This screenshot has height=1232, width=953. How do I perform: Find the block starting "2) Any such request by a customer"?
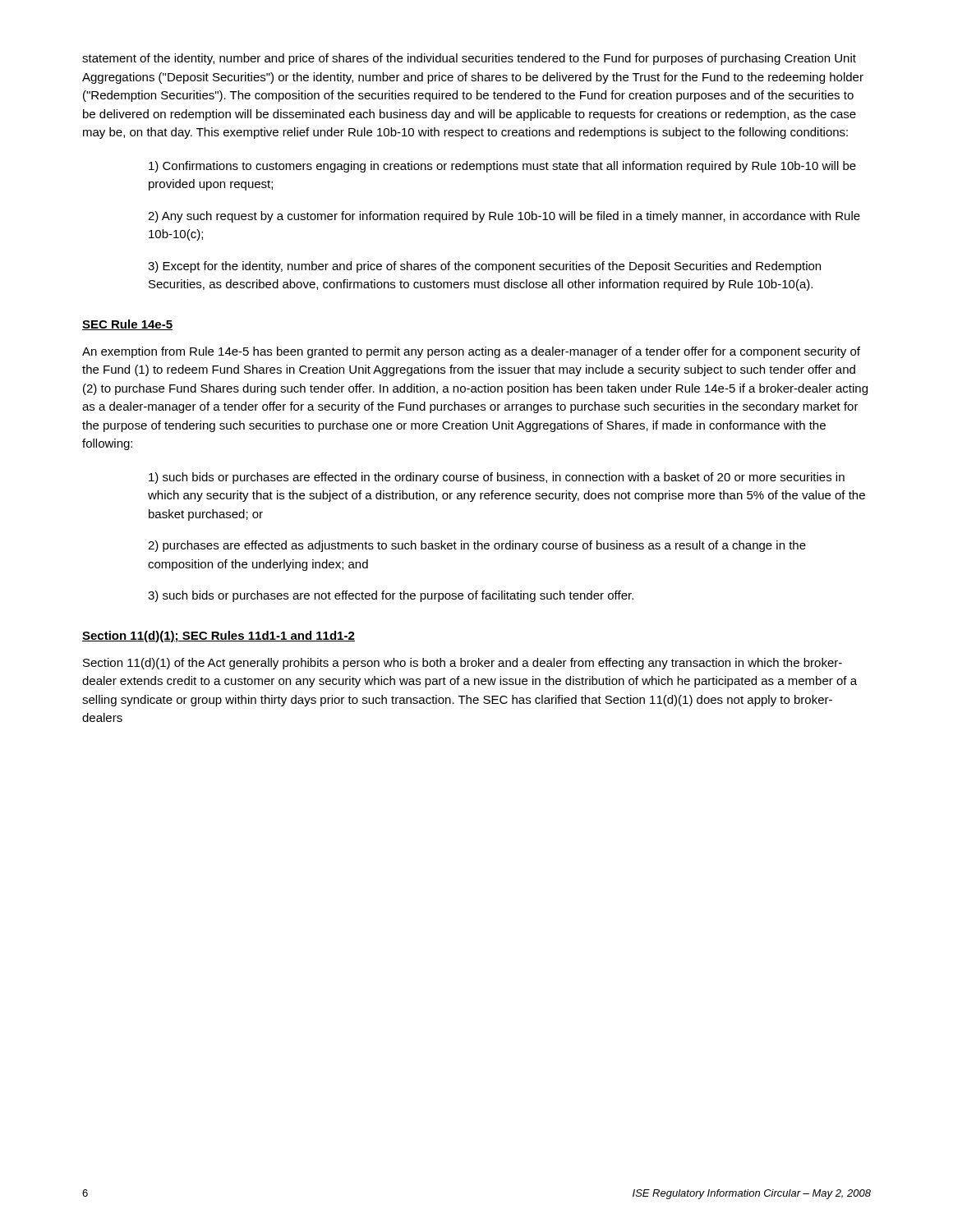tap(504, 224)
